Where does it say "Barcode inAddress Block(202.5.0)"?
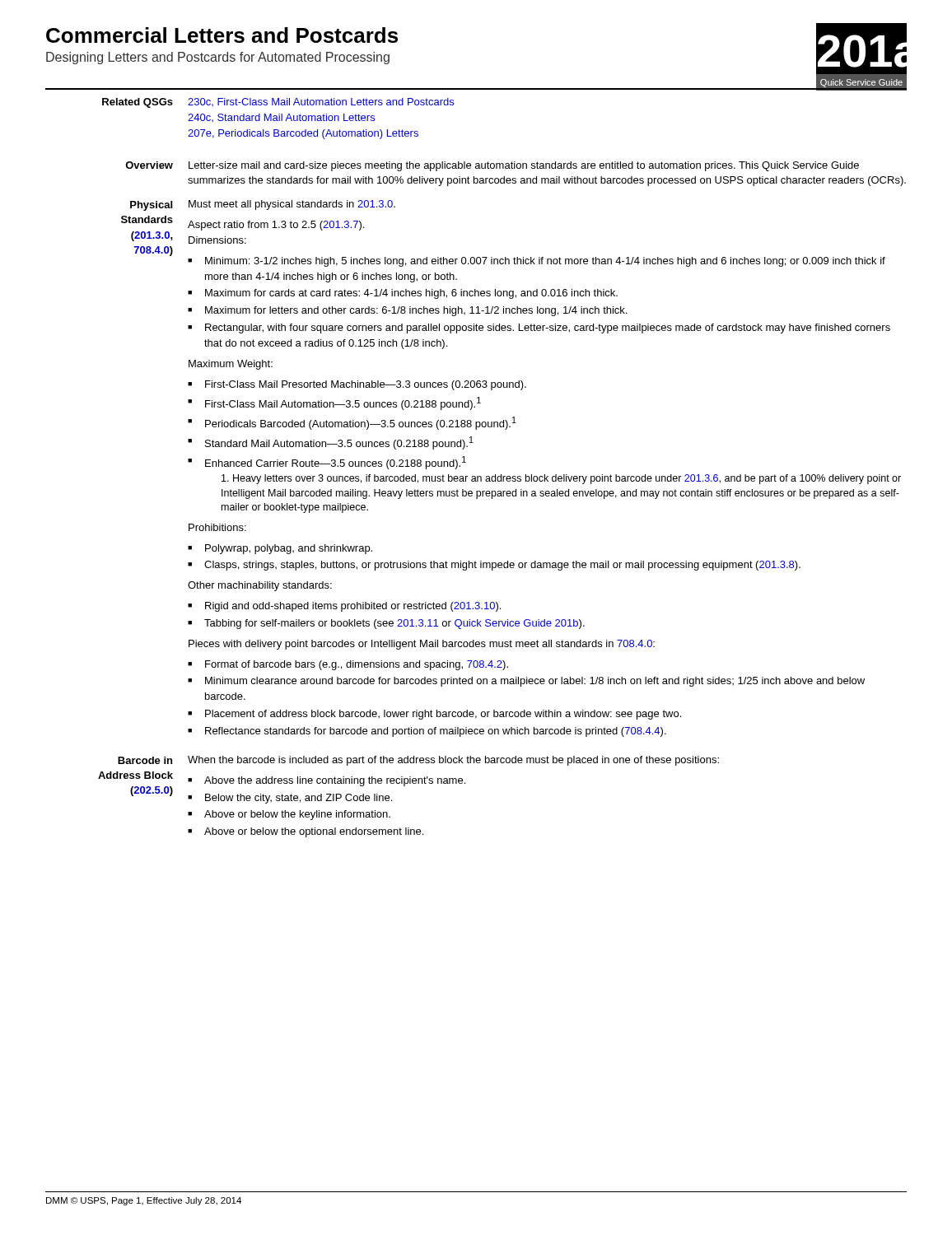This screenshot has height=1235, width=952. coord(135,775)
